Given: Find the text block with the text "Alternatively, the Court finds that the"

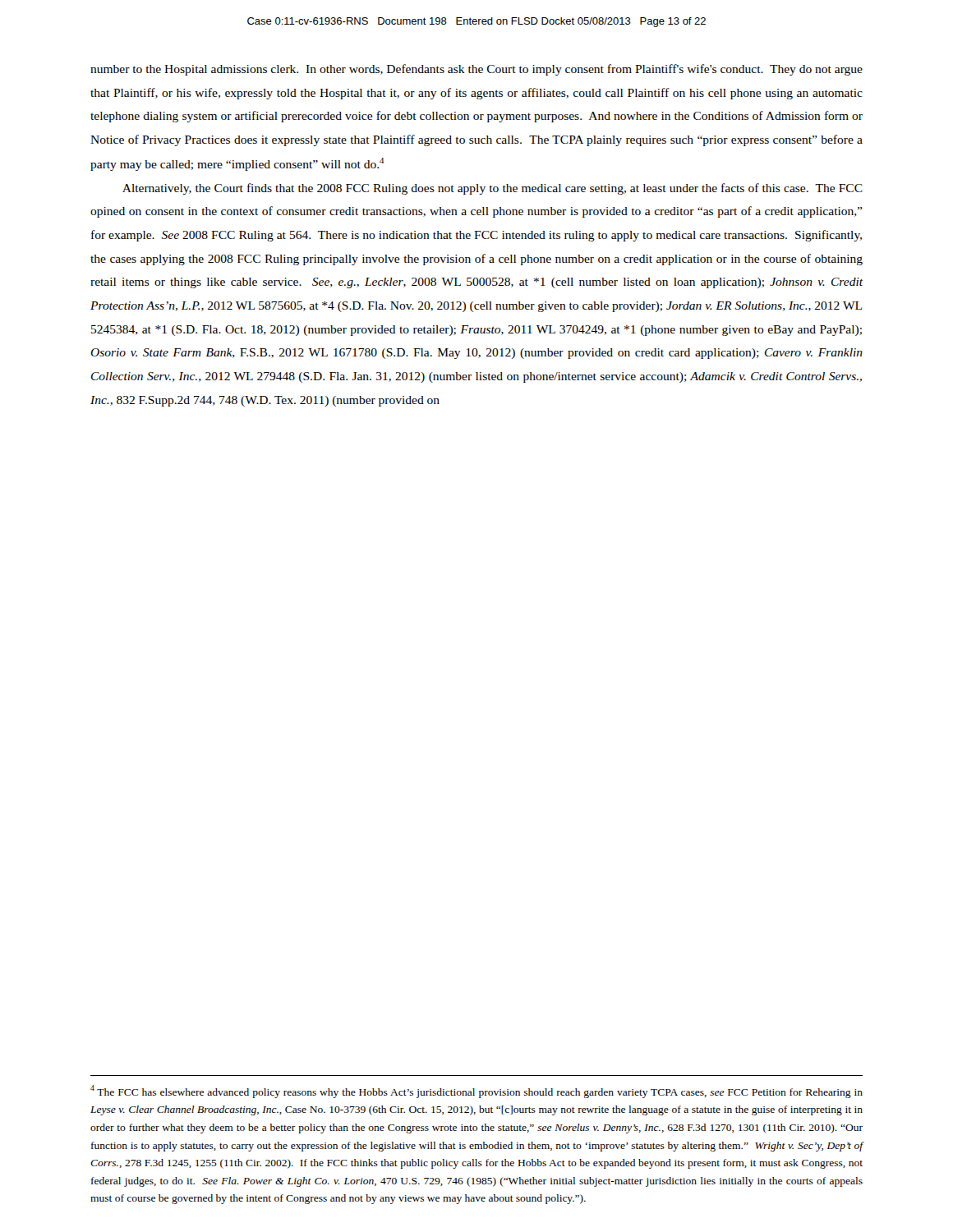Looking at the screenshot, I should pyautogui.click(x=476, y=294).
